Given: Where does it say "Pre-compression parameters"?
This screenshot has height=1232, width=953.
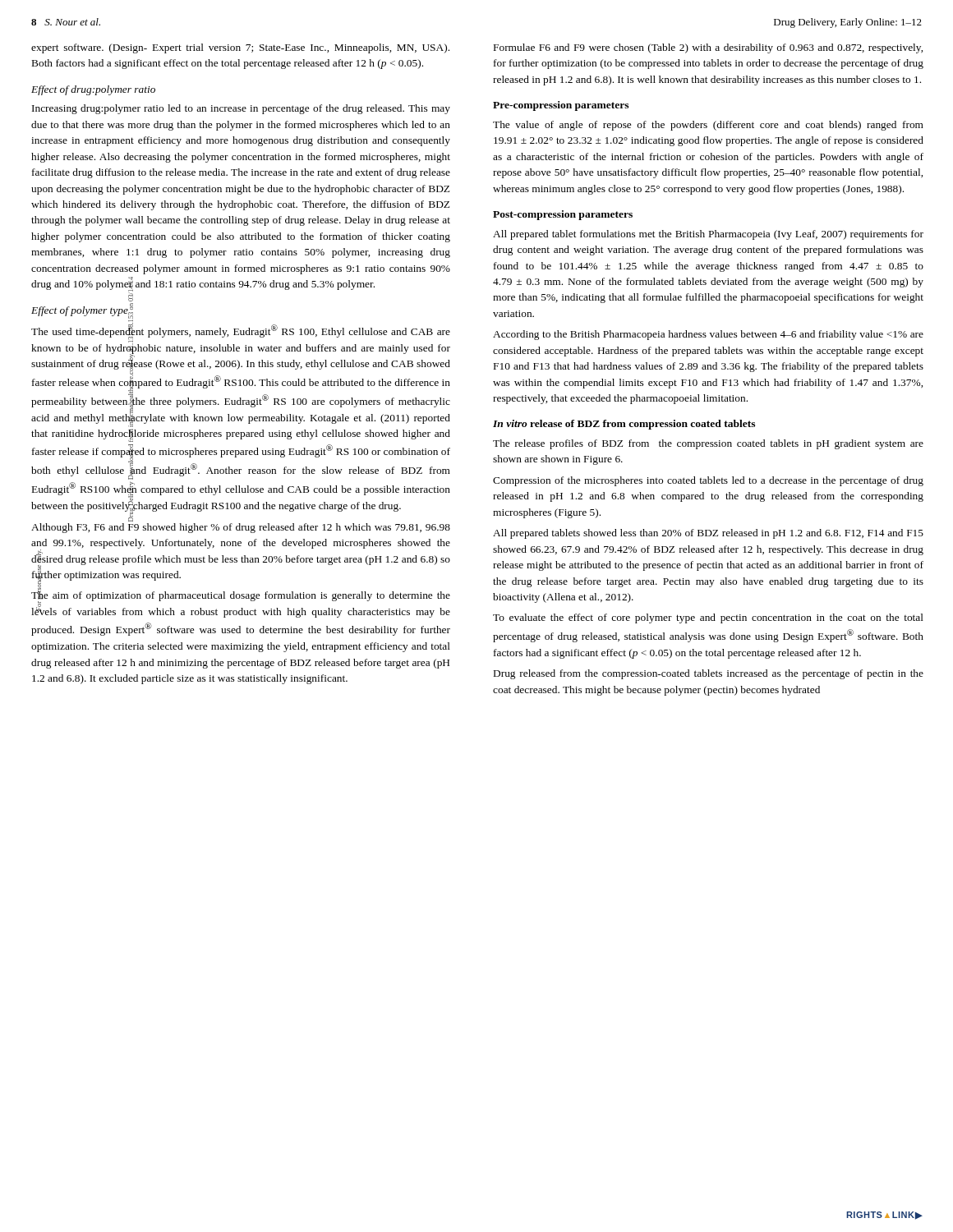Looking at the screenshot, I should (561, 106).
